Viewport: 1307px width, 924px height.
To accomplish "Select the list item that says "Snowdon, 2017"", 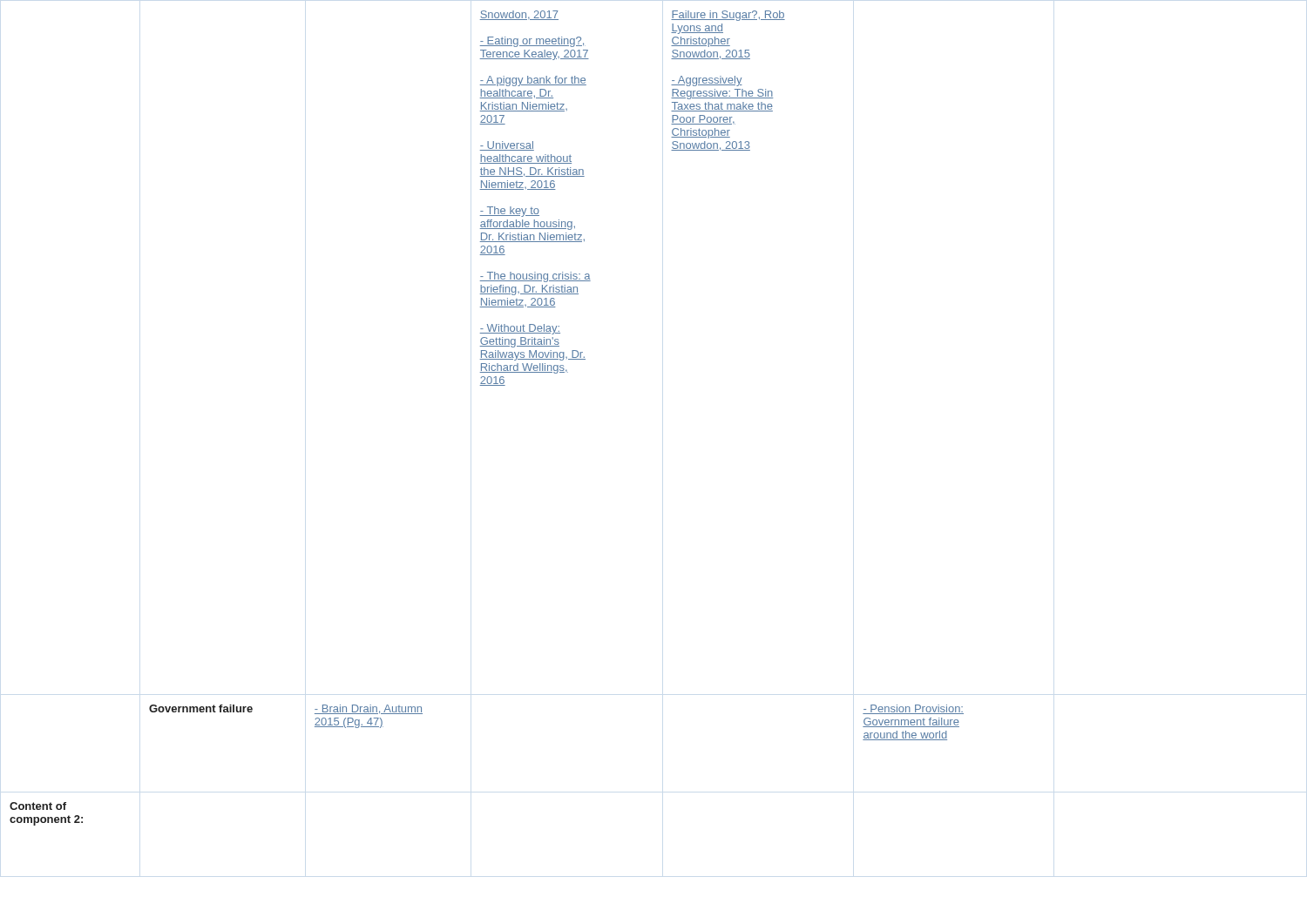I will [519, 14].
